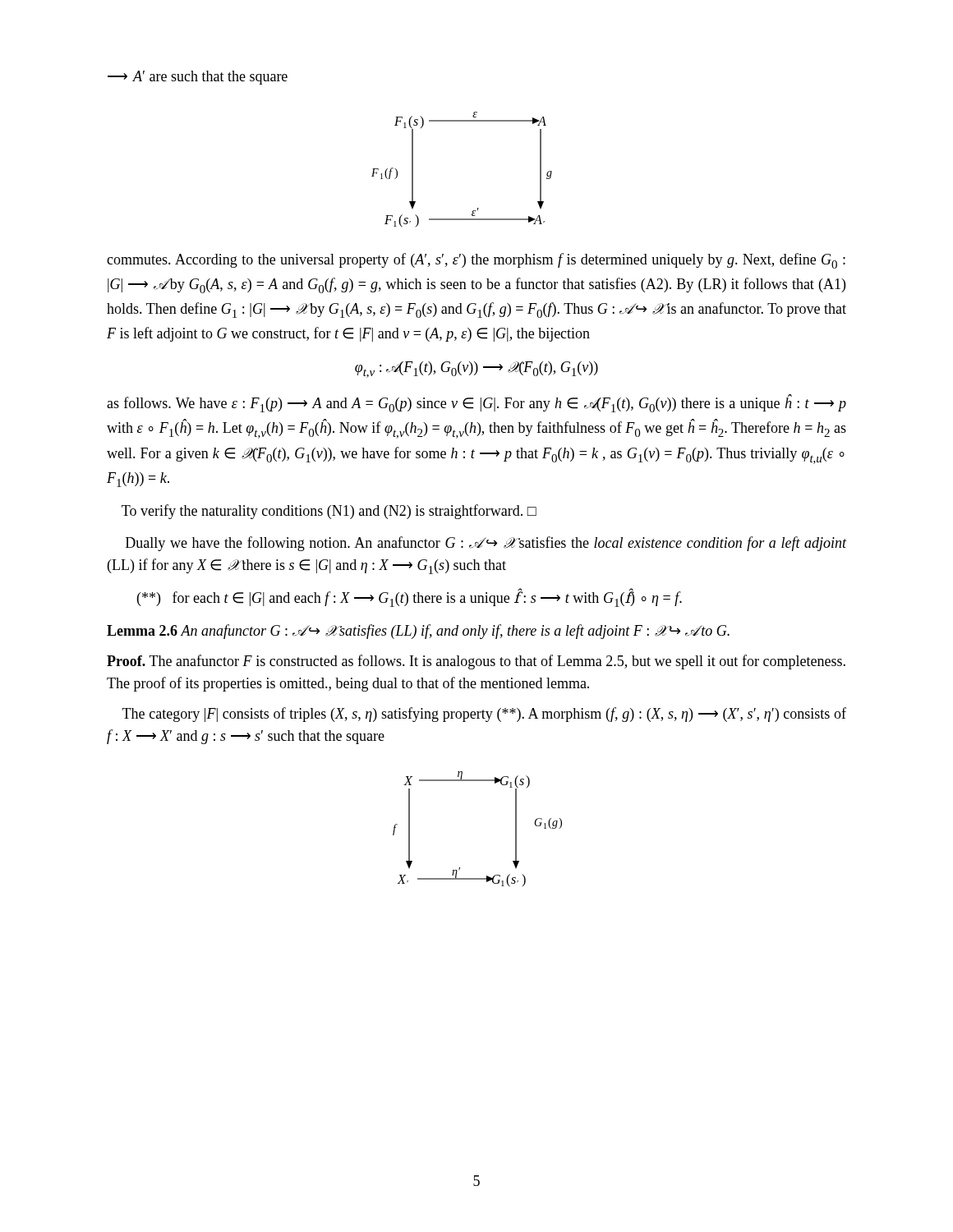
Task: Click on the text block starting "To verify the naturality conditions (N1) and (N2)"
Action: point(321,511)
